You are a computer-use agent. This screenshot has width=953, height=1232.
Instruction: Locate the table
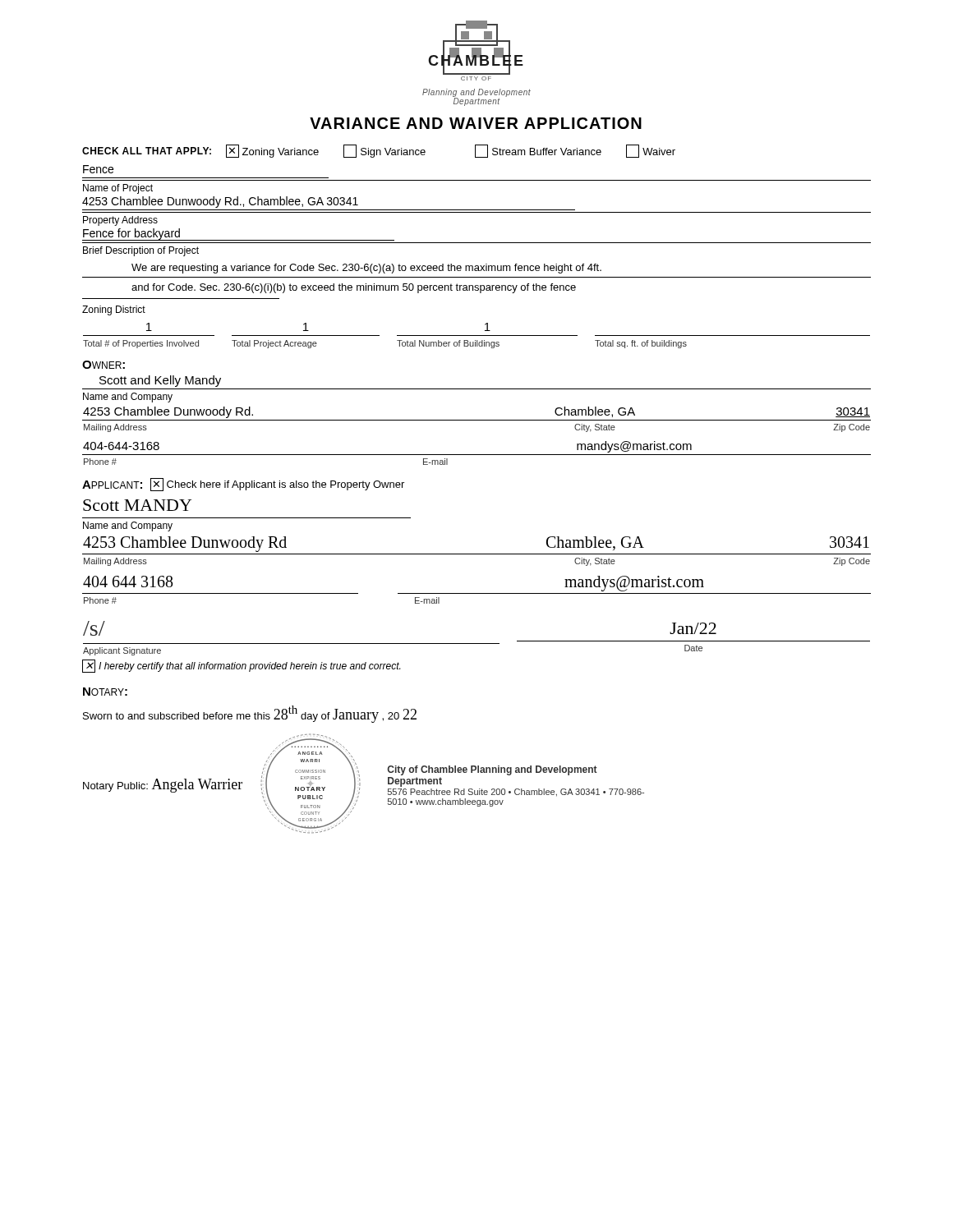476,326
